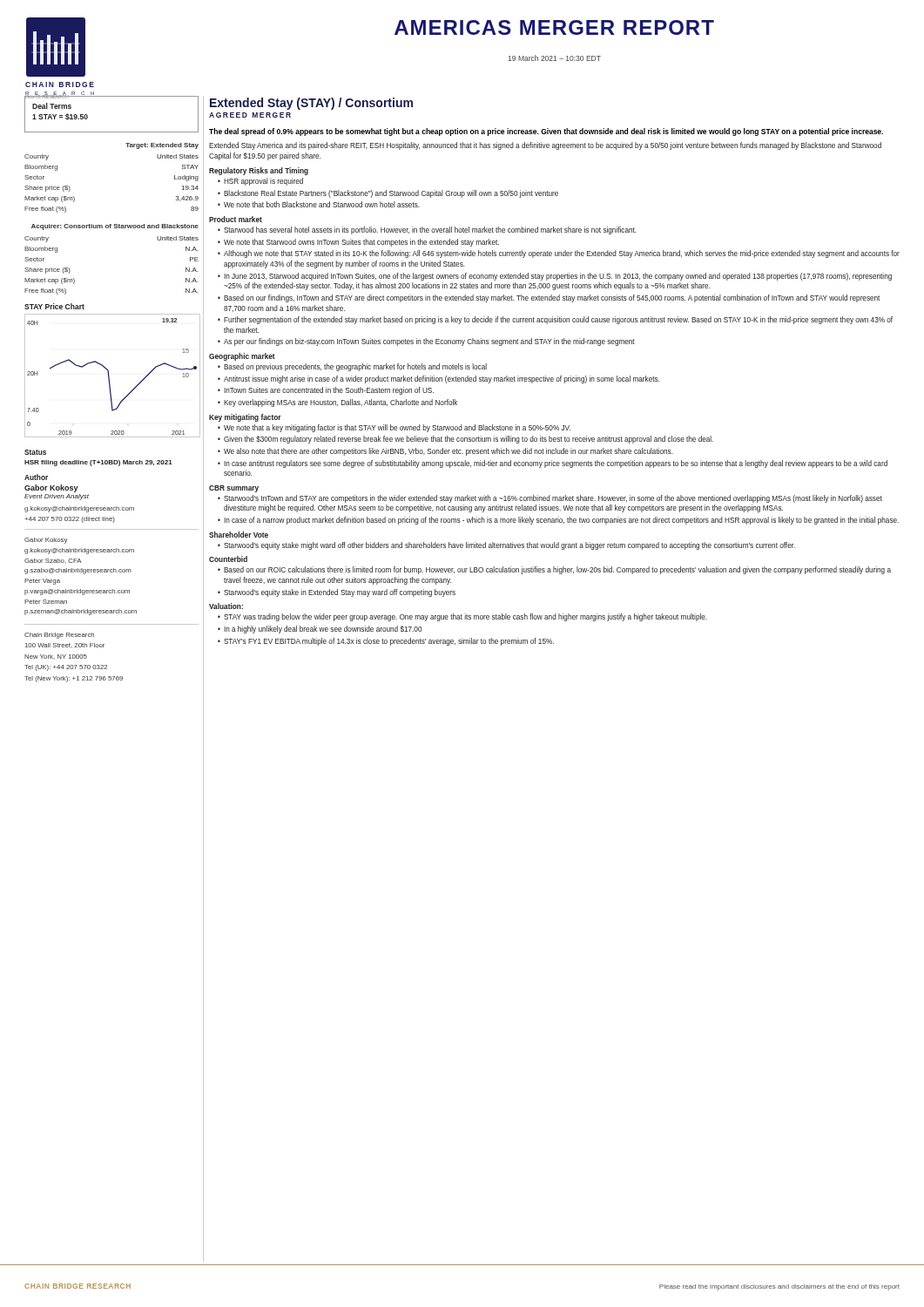Screen dimensions: 1307x924
Task: Where is the passage that starts "In case antitrust regulators see some"?
Action: [556, 469]
